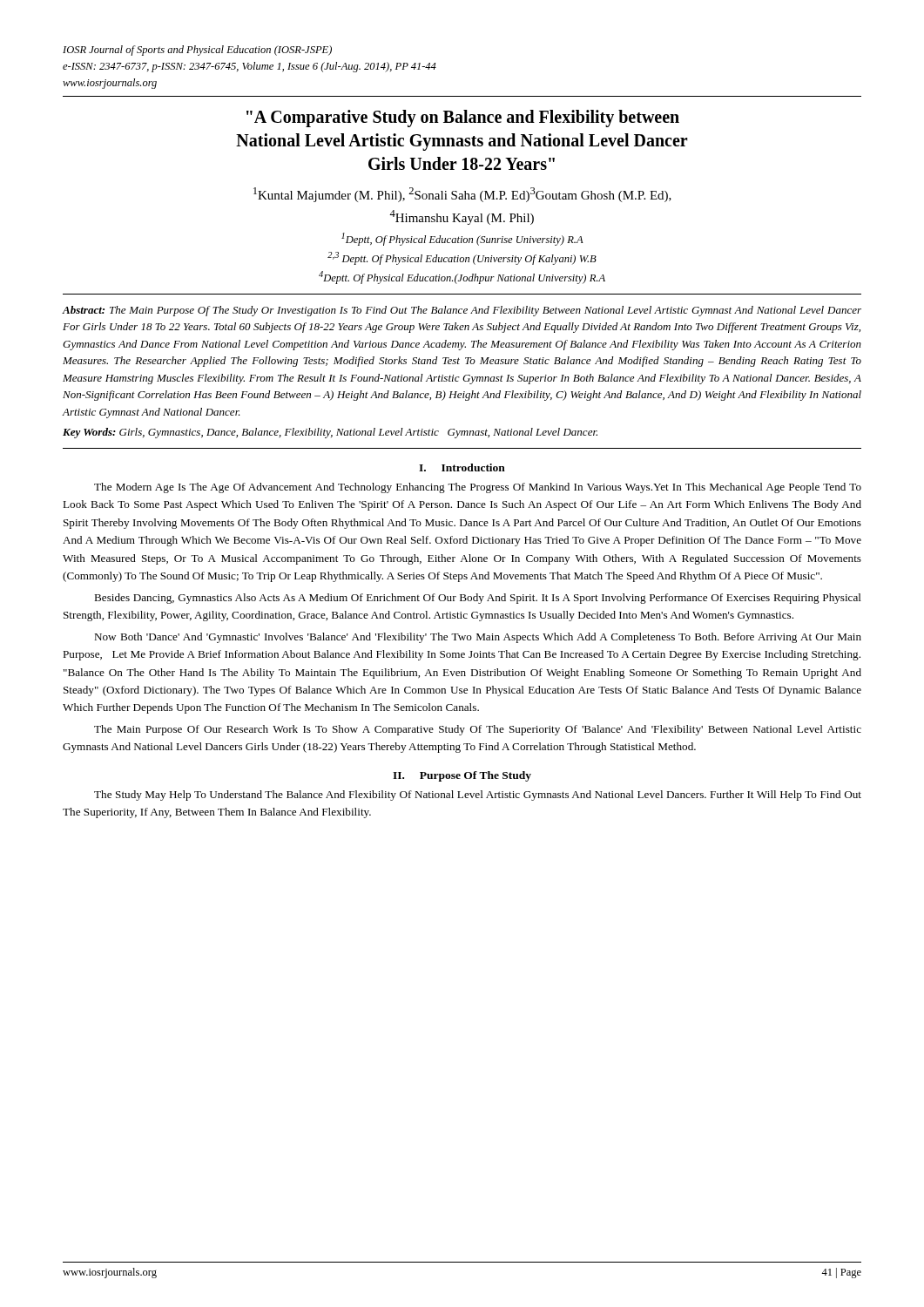
Task: Select the text block that says "1Deptt, Of Physical Education (Sunrise University) R.A"
Action: [462, 258]
